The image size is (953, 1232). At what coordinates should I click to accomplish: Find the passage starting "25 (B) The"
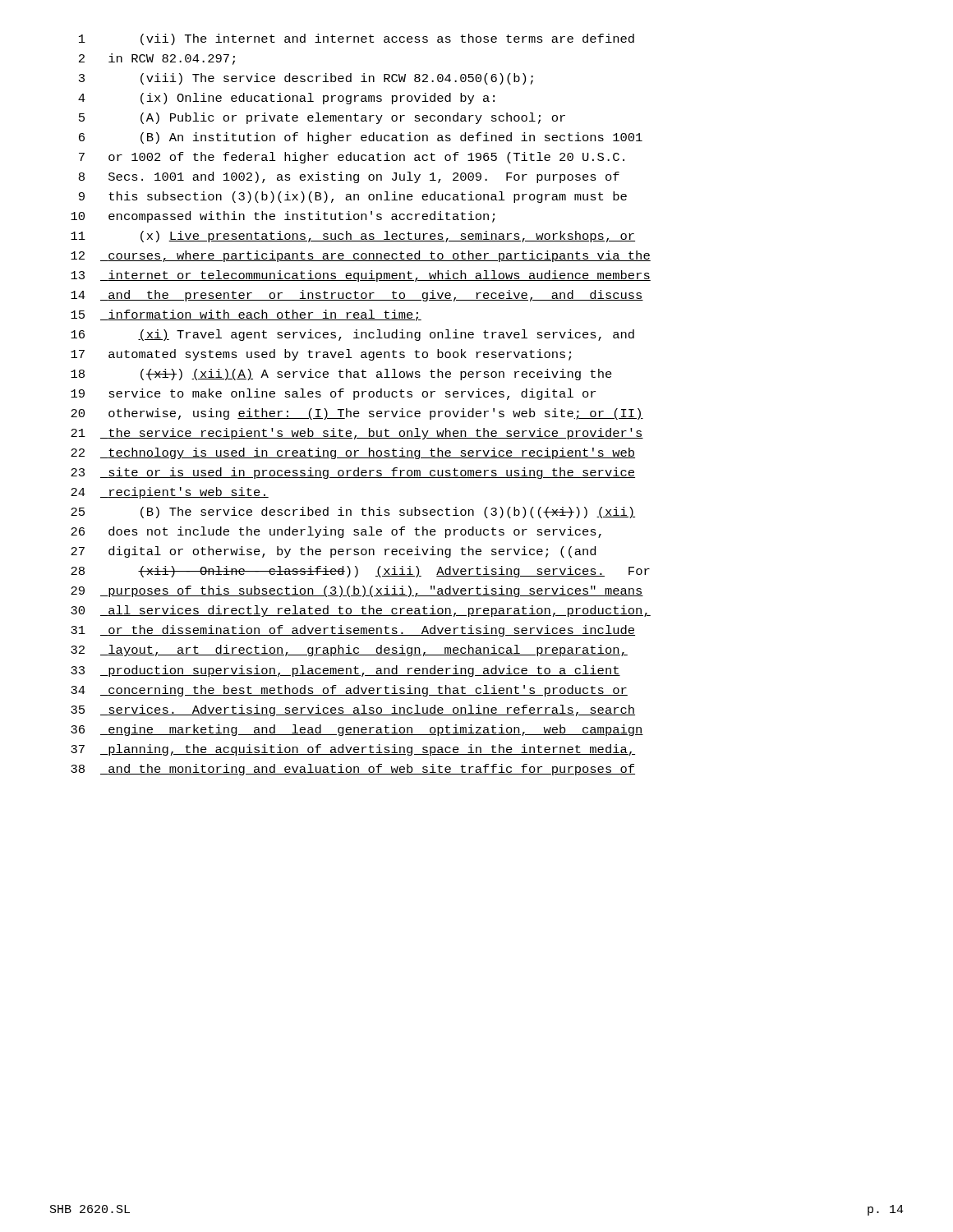476,513
